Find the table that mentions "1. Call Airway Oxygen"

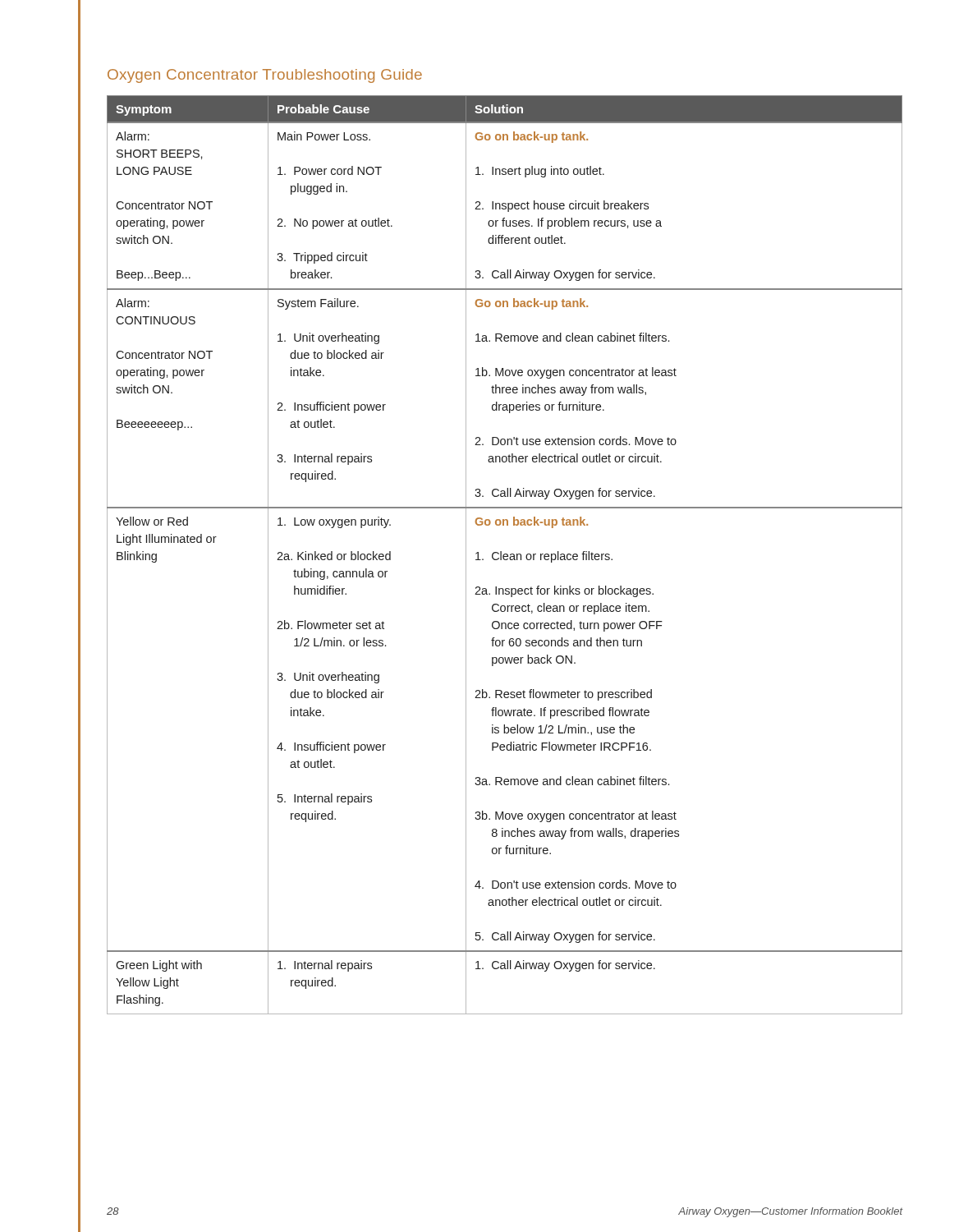pyautogui.click(x=505, y=555)
